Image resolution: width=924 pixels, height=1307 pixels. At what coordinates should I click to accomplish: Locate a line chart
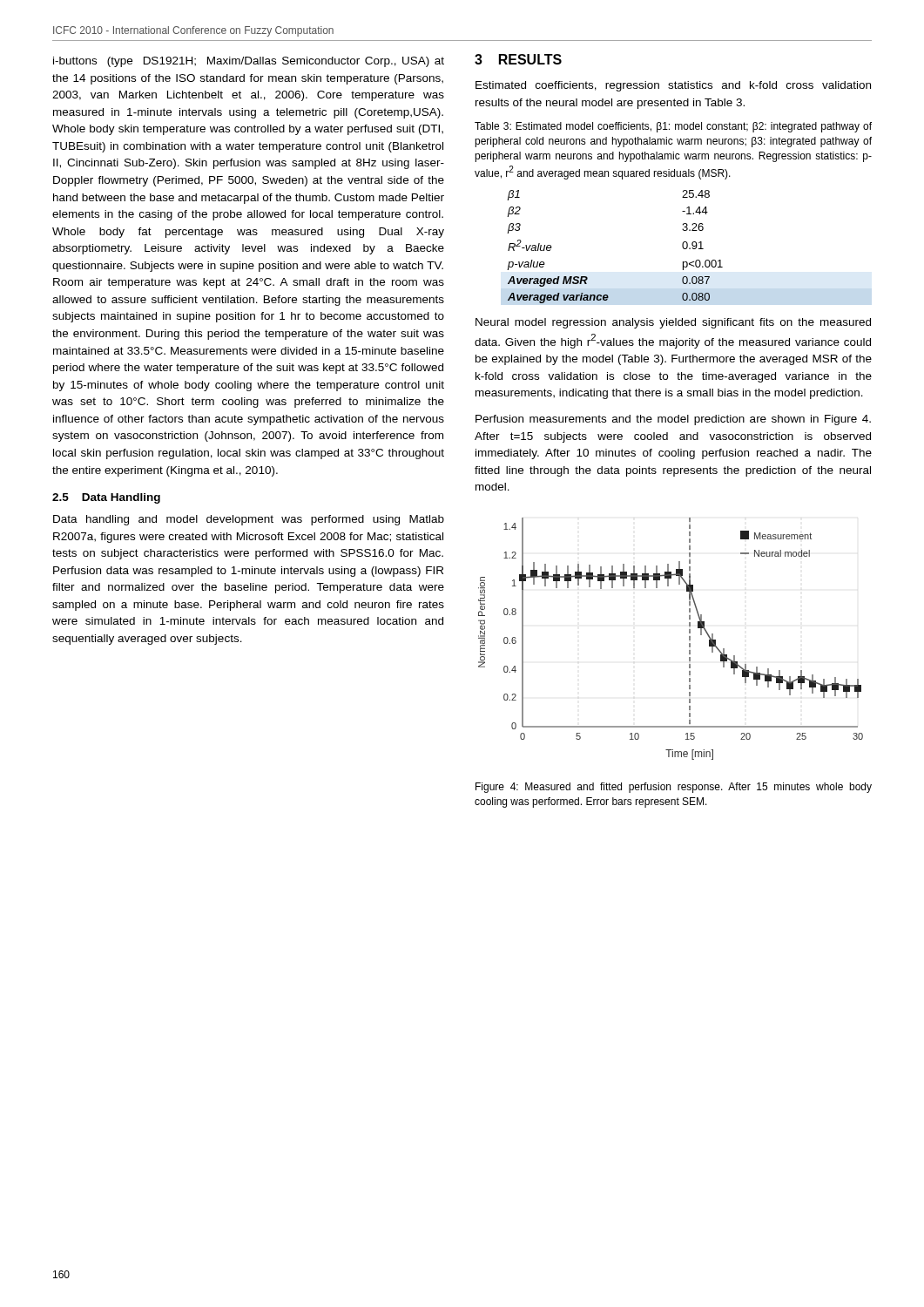673,639
